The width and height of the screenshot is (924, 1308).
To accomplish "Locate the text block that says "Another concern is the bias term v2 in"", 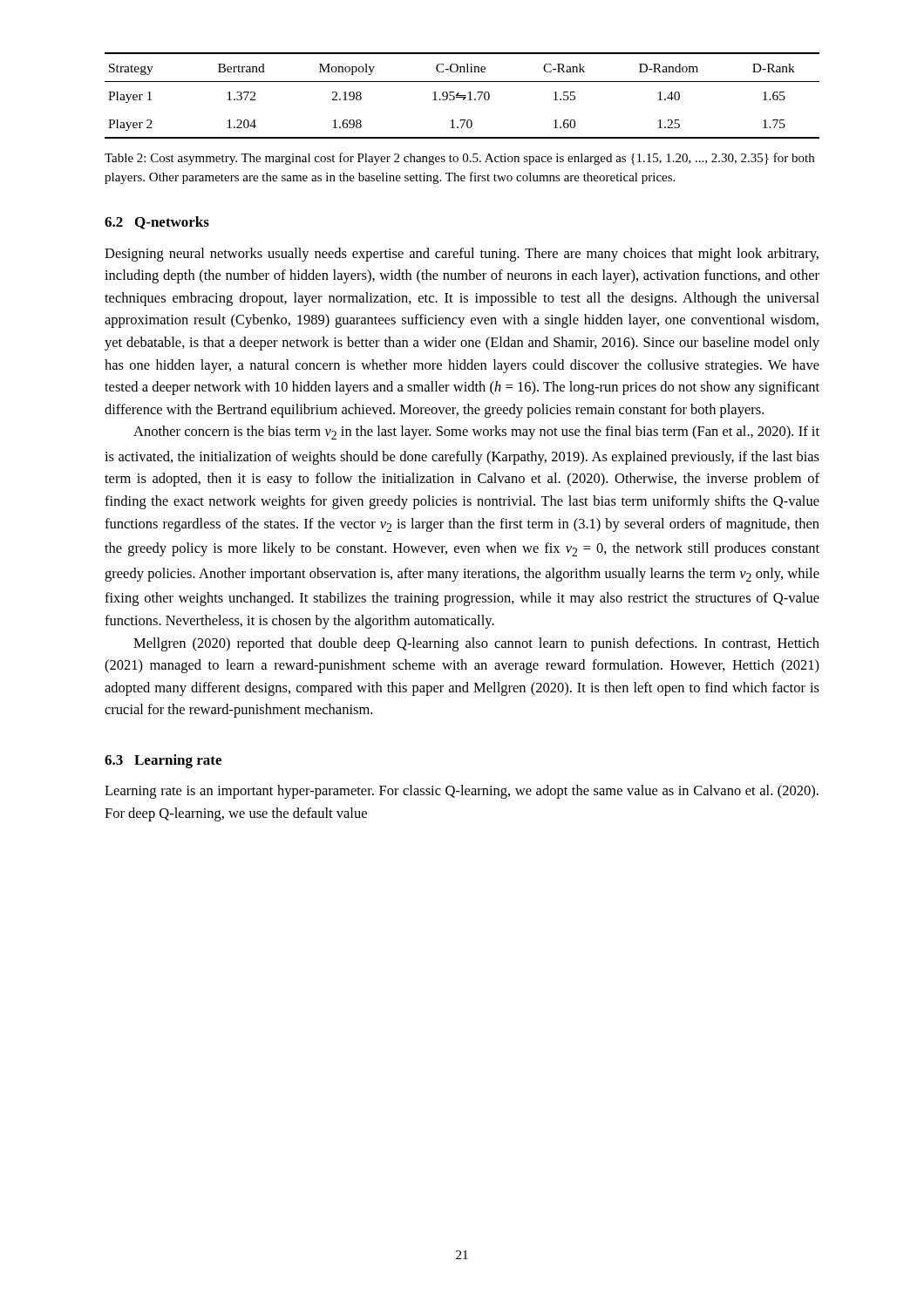I will tap(462, 526).
